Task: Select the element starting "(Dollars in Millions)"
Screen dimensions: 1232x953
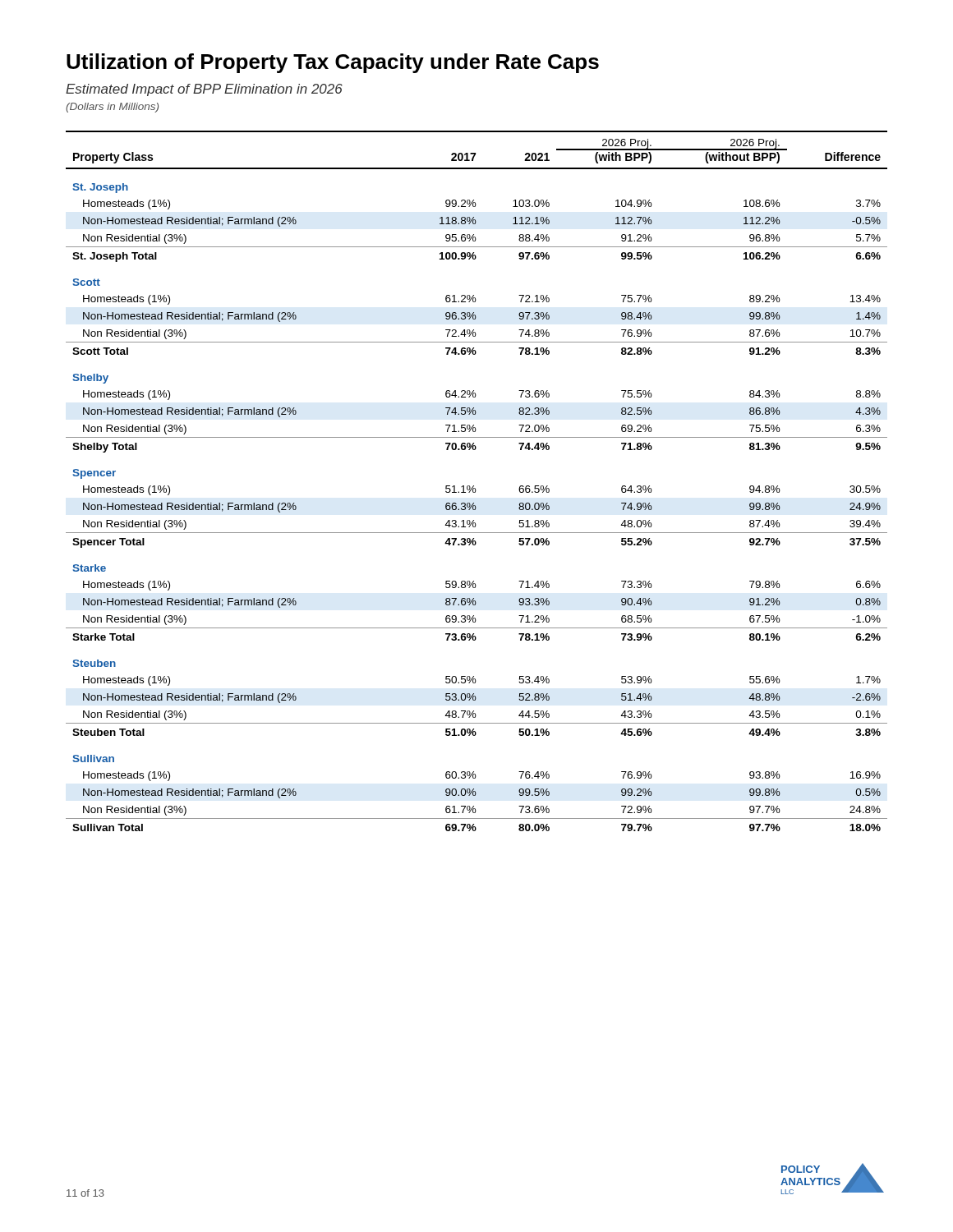Action: (x=113, y=106)
